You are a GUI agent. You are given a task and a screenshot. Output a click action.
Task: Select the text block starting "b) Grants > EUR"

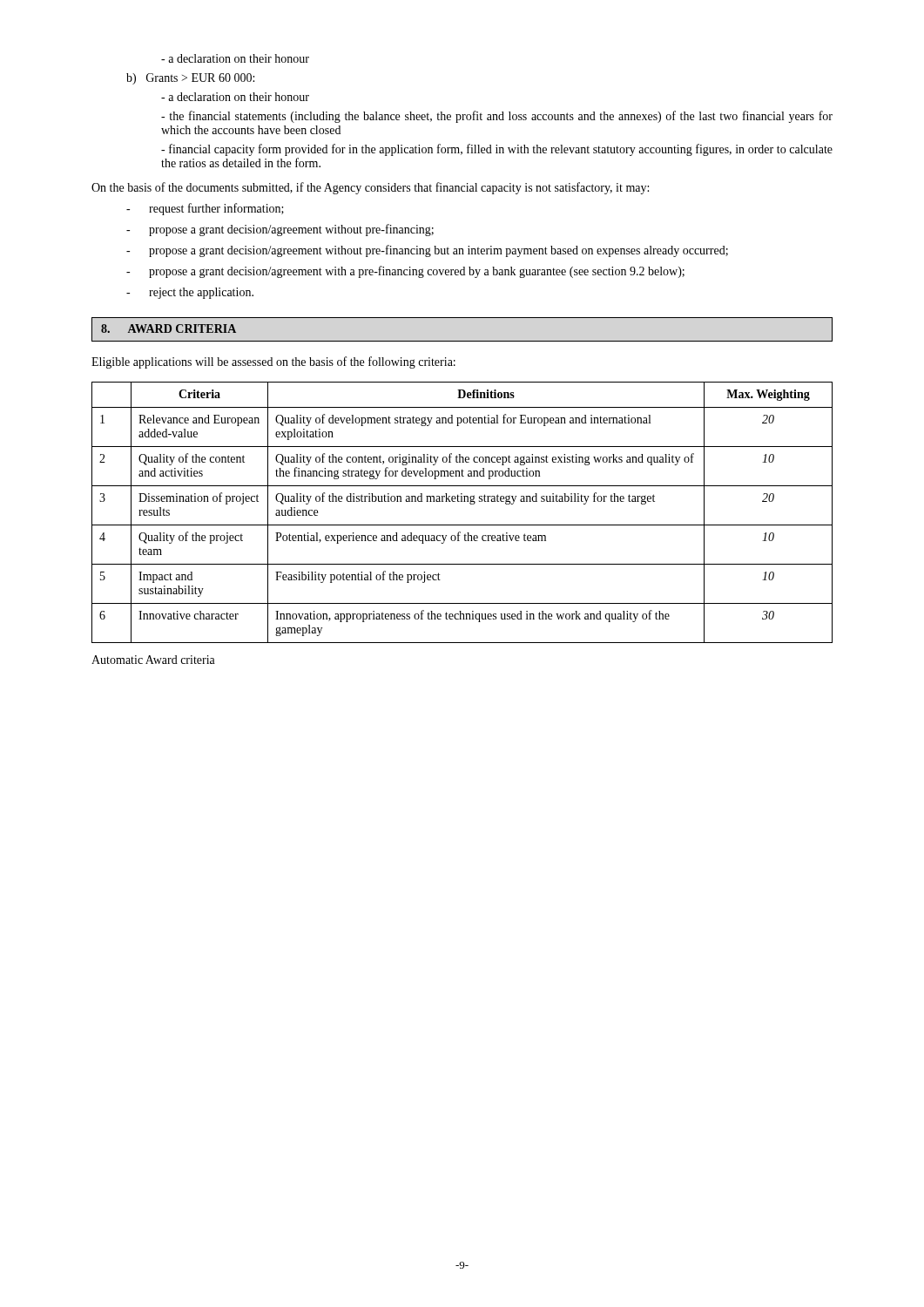(x=191, y=78)
